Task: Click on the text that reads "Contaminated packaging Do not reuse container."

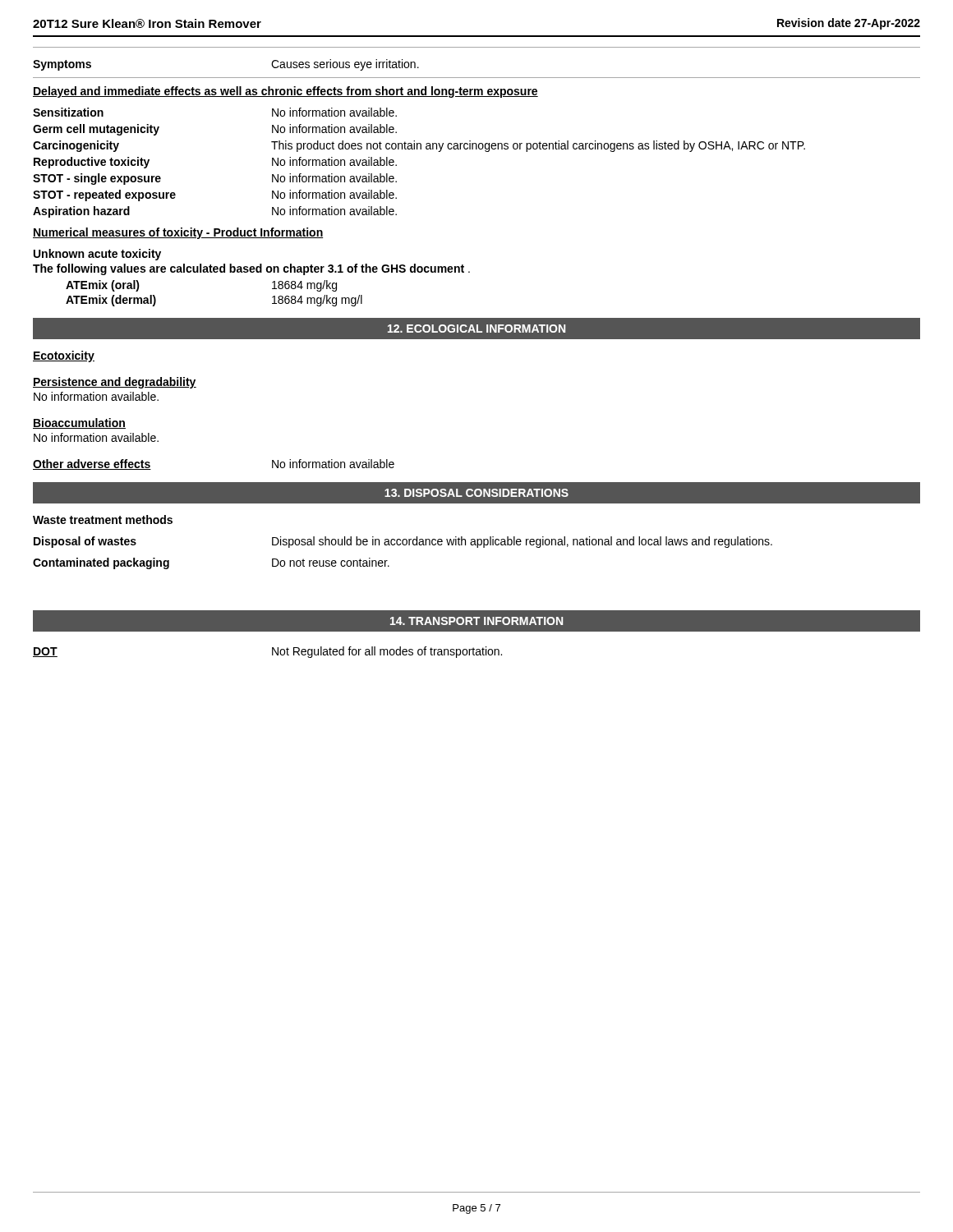Action: tap(97, 563)
